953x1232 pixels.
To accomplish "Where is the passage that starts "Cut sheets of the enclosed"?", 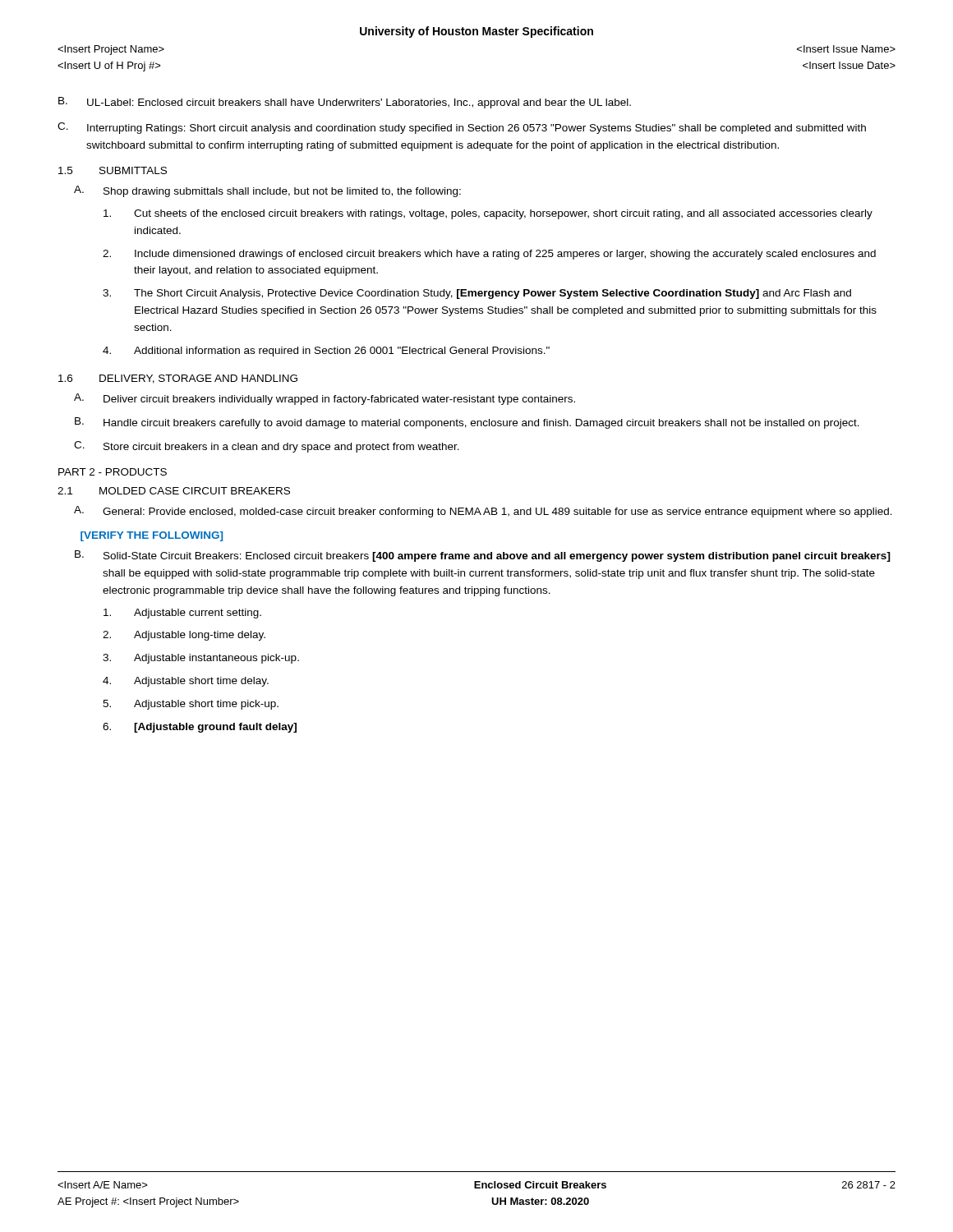I will click(x=499, y=222).
